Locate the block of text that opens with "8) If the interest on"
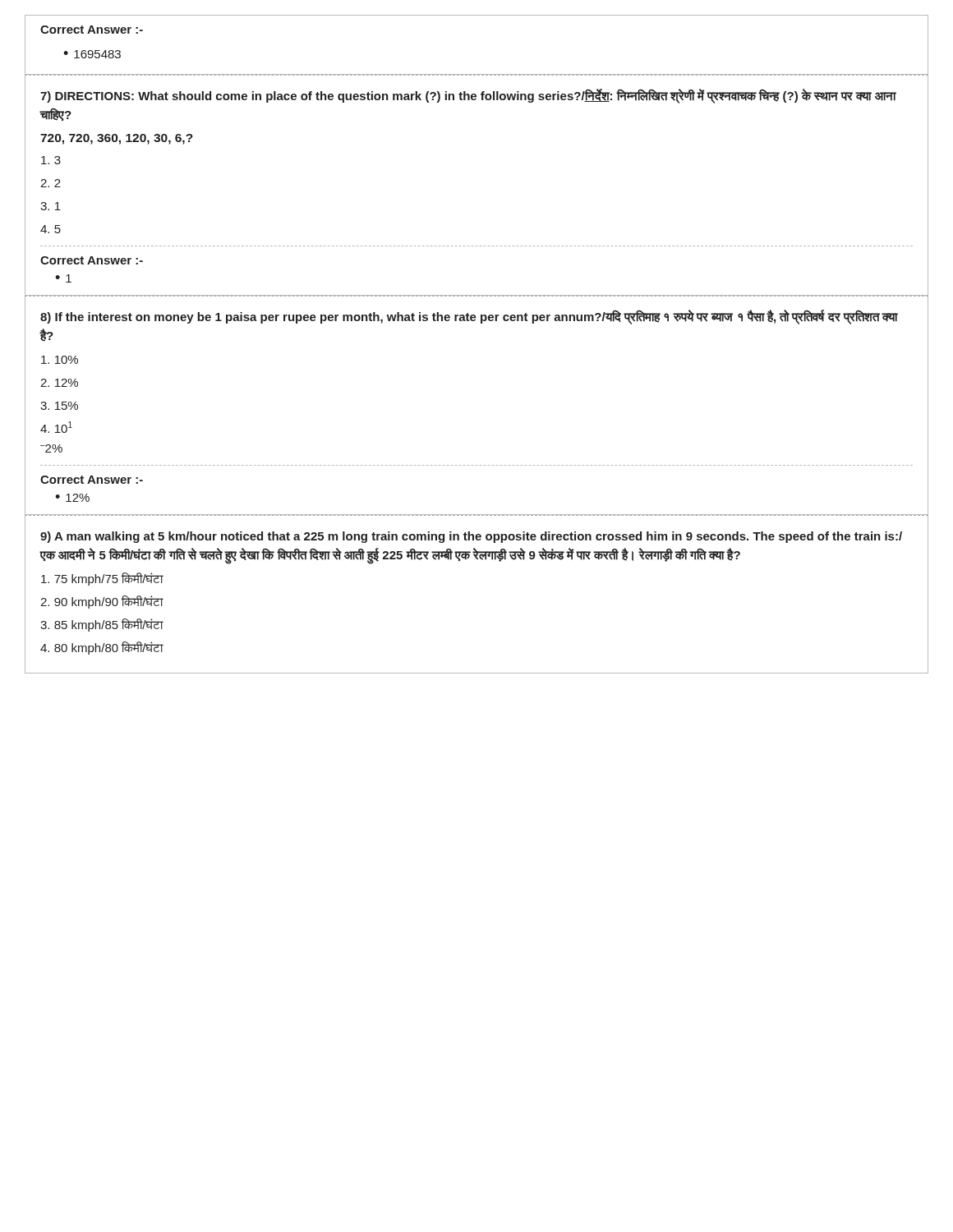The width and height of the screenshot is (953, 1232). point(469,326)
